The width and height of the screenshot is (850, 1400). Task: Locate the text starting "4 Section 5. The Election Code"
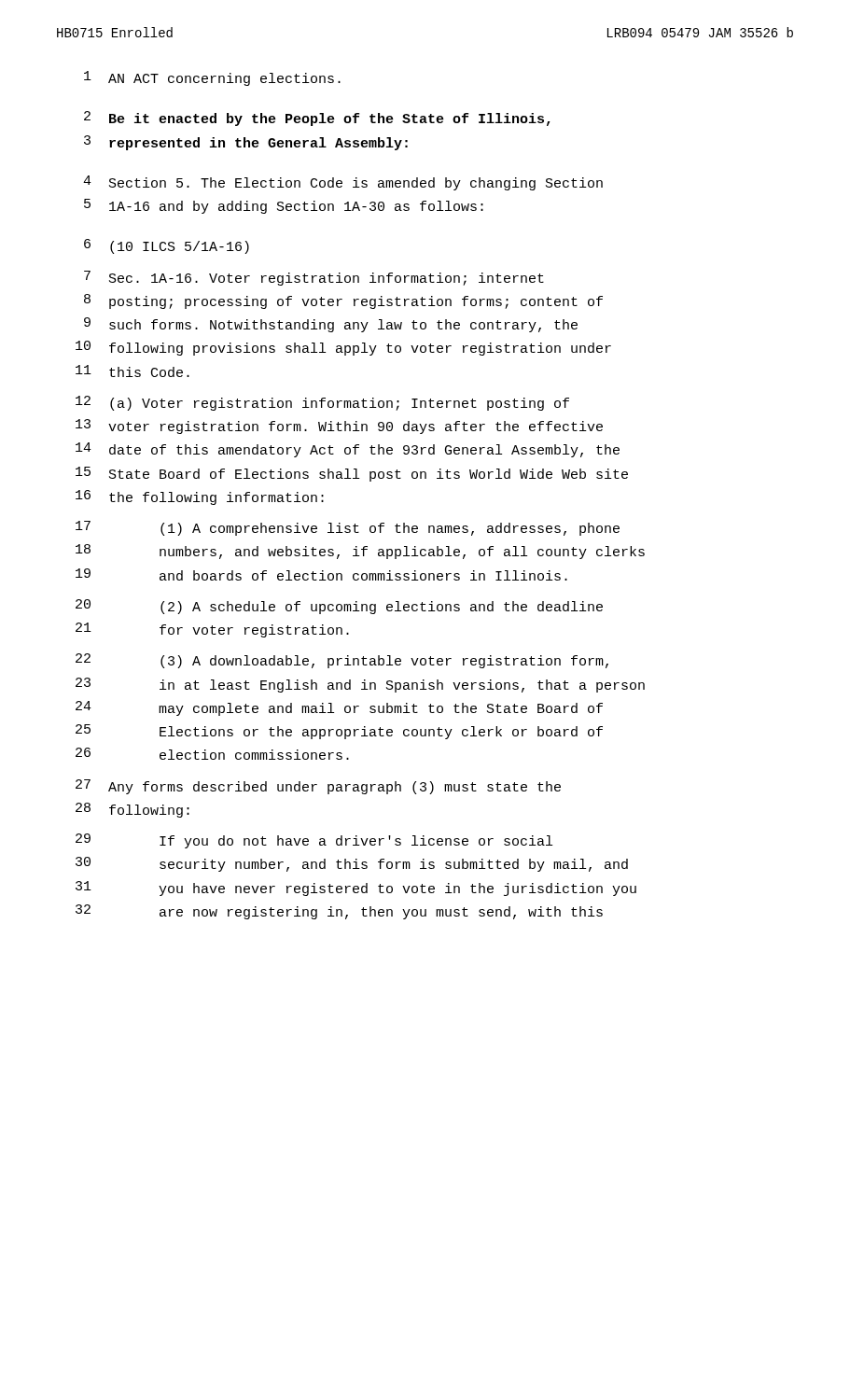425,183
